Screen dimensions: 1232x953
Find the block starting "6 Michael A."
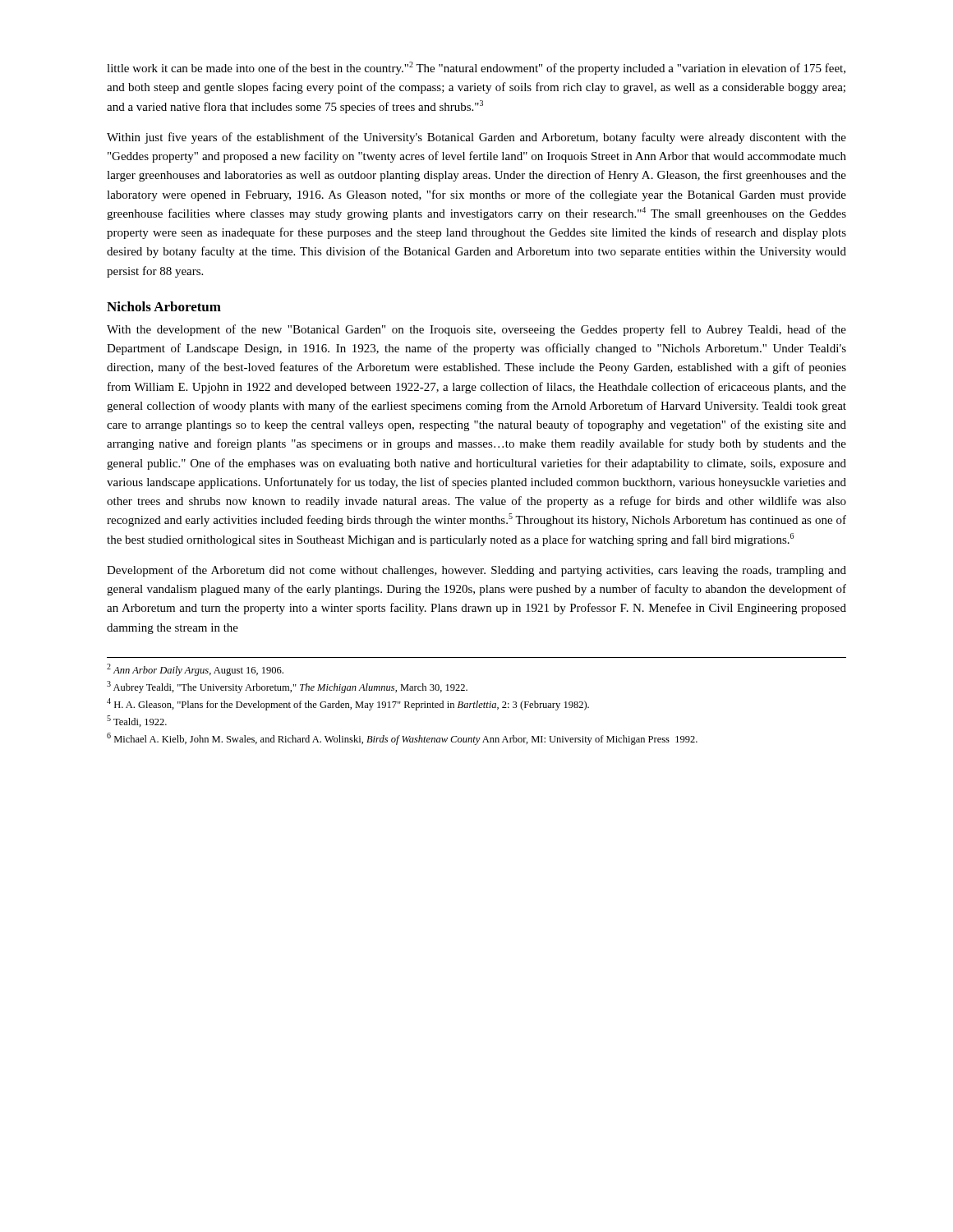pyautogui.click(x=402, y=739)
